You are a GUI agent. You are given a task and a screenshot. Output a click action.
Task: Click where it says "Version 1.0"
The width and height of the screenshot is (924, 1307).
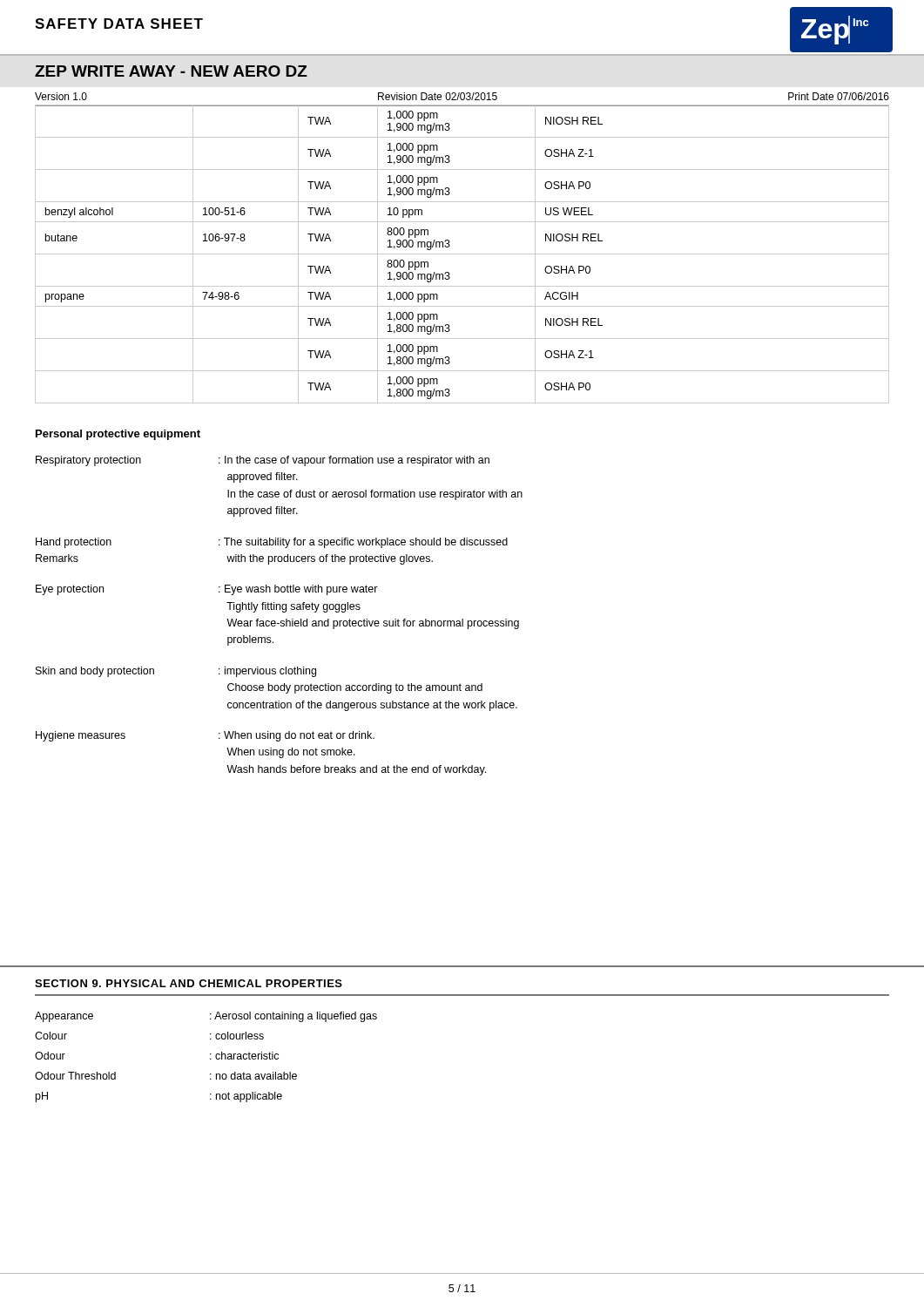61,97
